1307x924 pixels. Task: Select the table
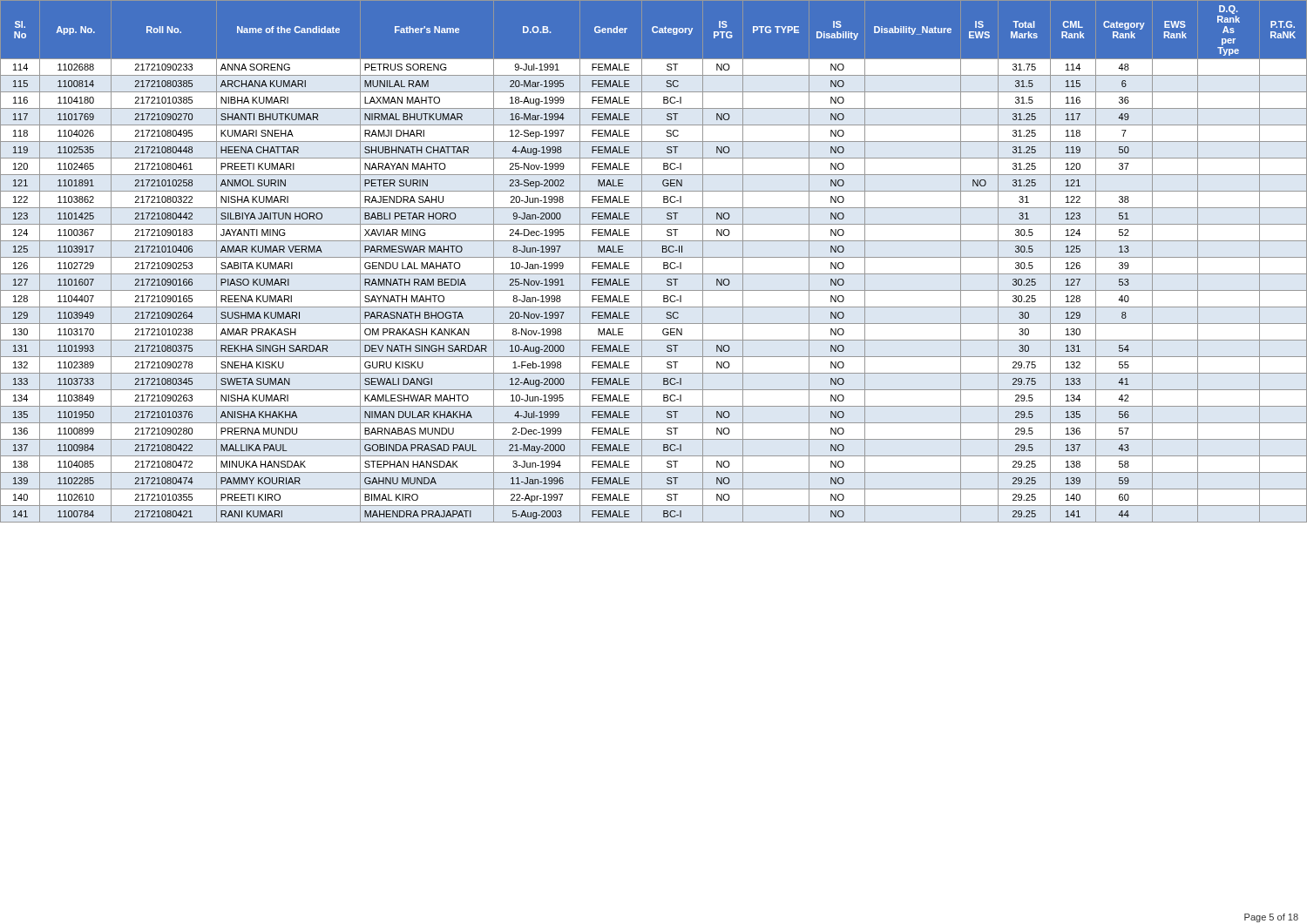(654, 261)
